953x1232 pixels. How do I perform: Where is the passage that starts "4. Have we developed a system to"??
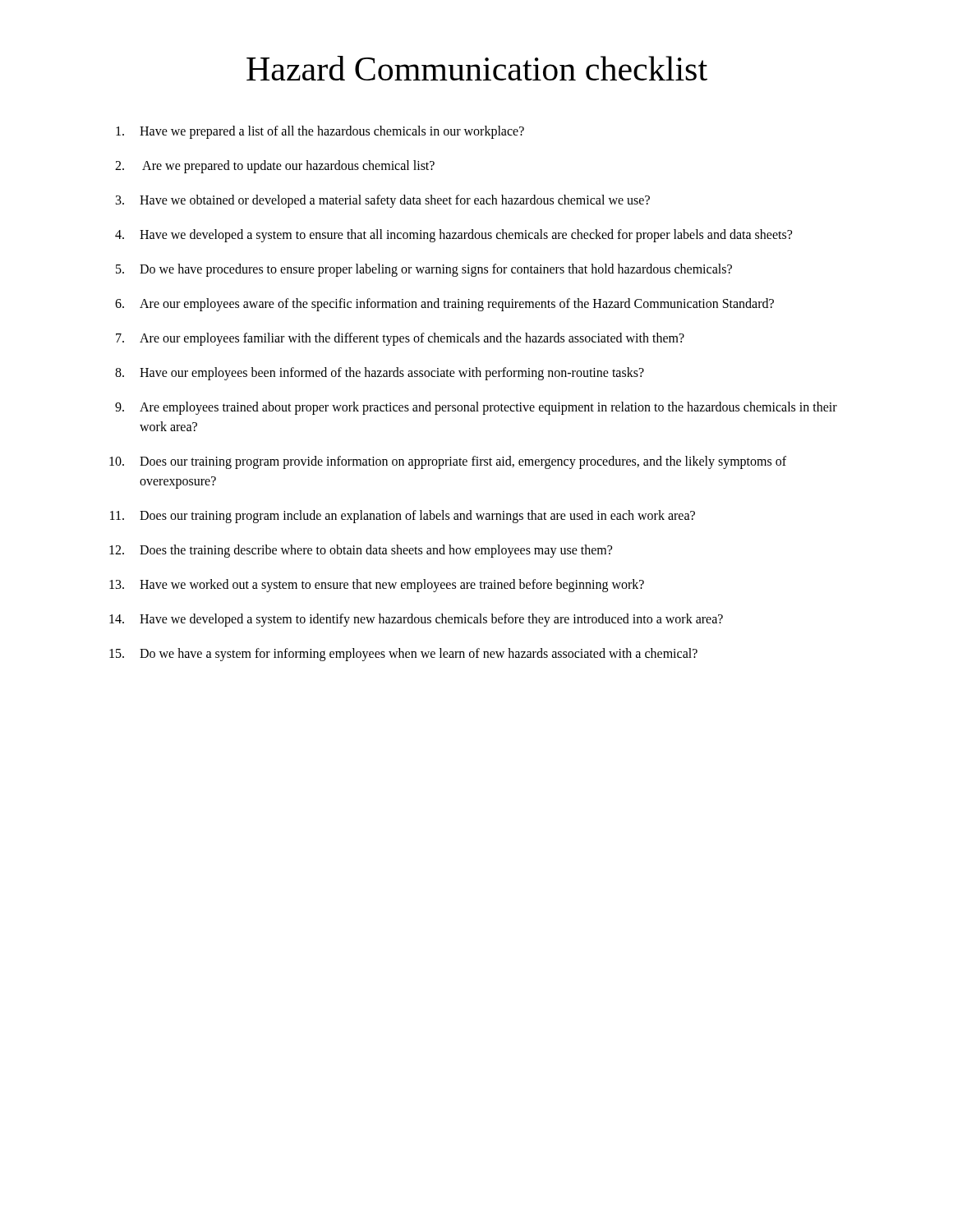pyautogui.click(x=476, y=235)
